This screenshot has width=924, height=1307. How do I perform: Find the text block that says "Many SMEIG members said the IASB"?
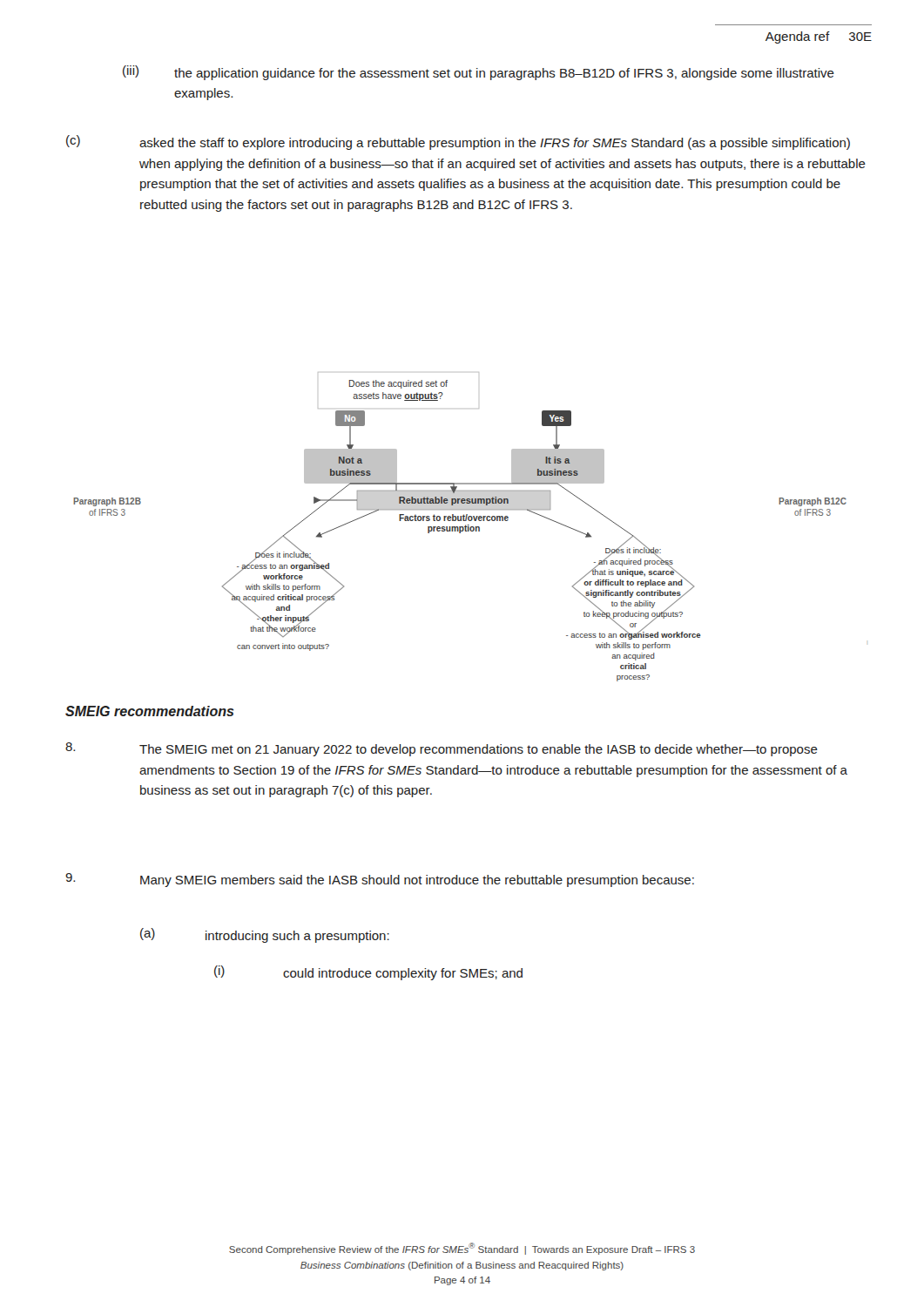469,880
